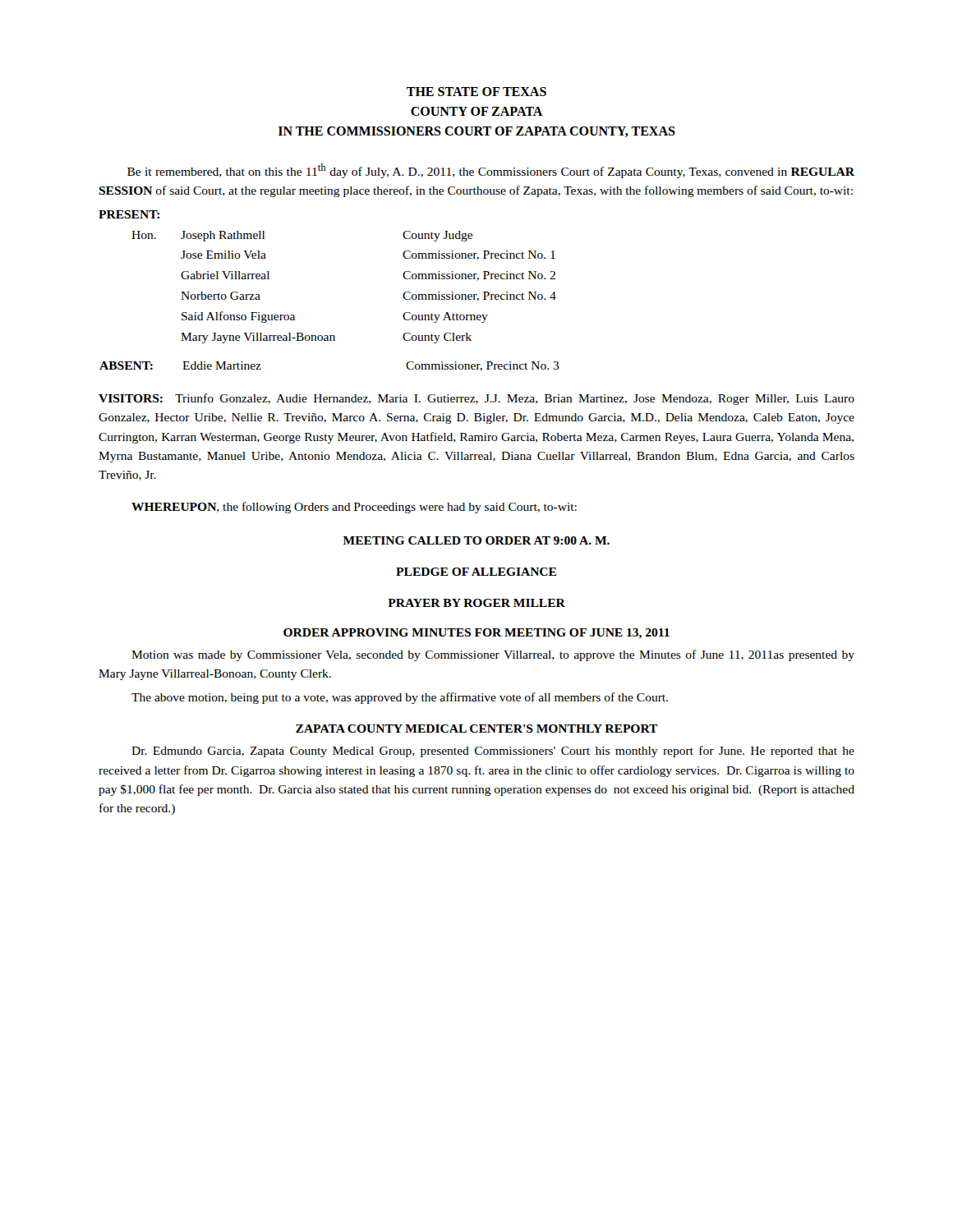Screen dimensions: 1232x953
Task: Find the section header with the text "PRAYER BY ROGER MILLER"
Action: tap(476, 602)
